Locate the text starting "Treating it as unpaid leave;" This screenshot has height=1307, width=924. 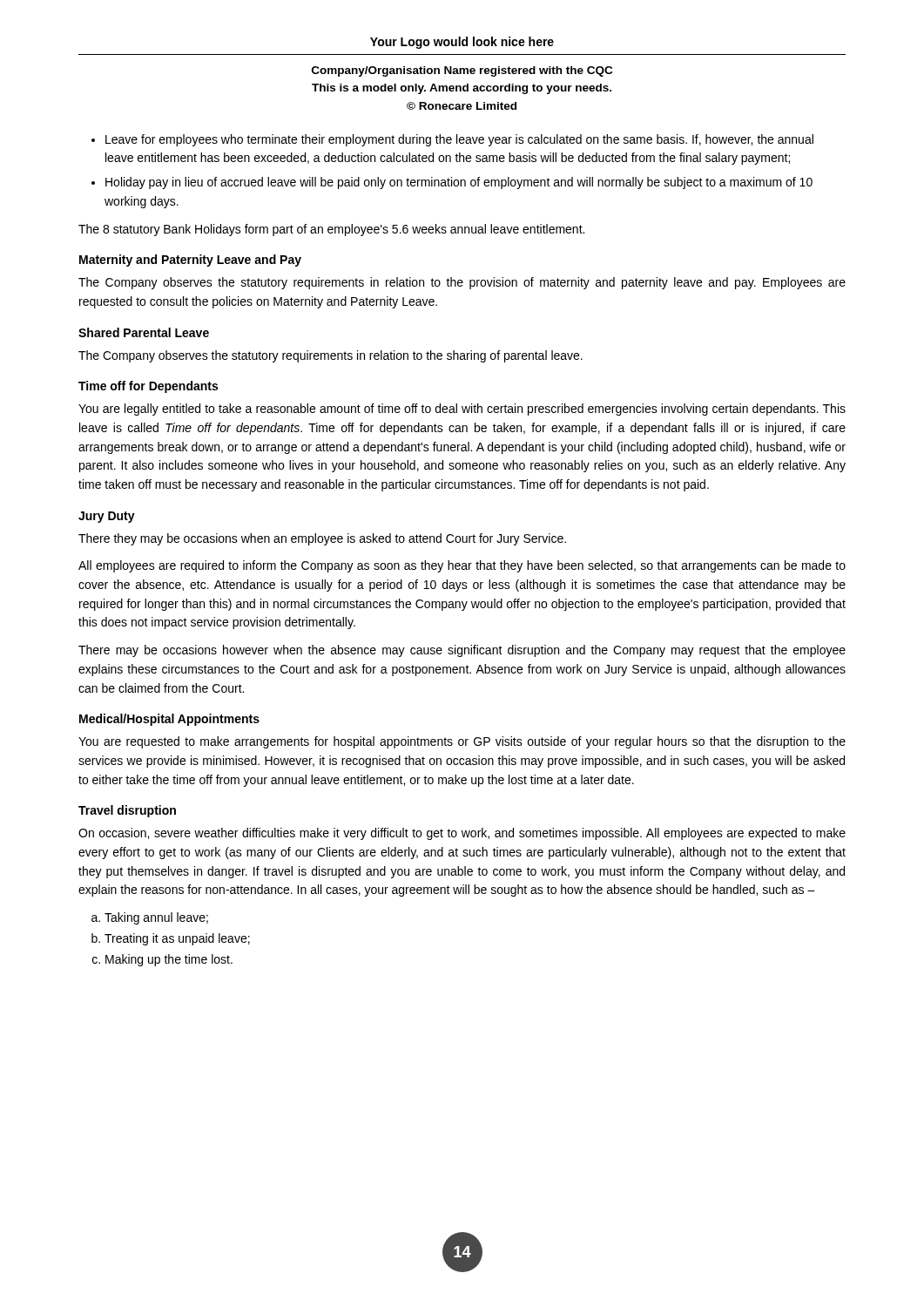tap(178, 938)
